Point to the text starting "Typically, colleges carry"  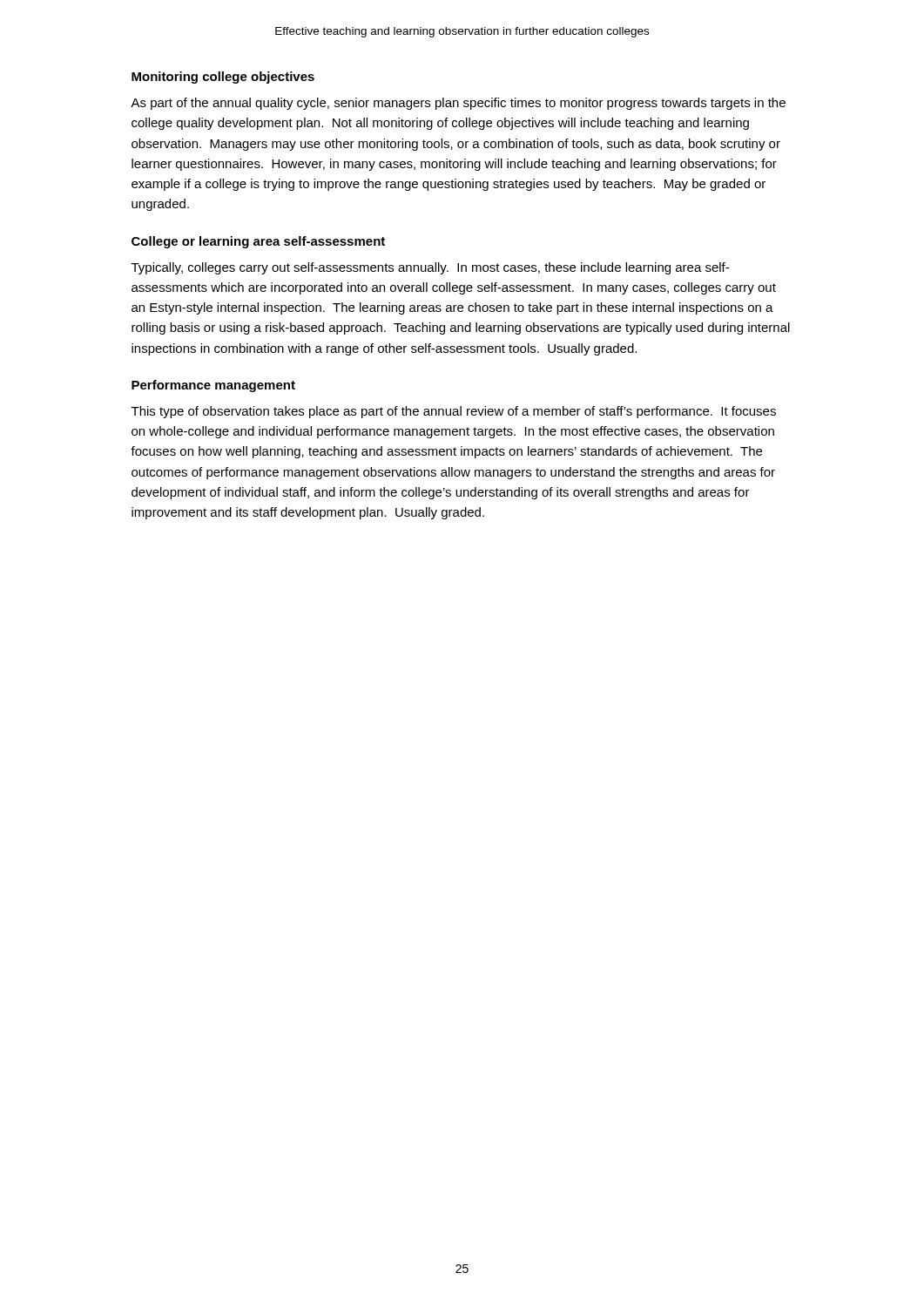click(461, 307)
